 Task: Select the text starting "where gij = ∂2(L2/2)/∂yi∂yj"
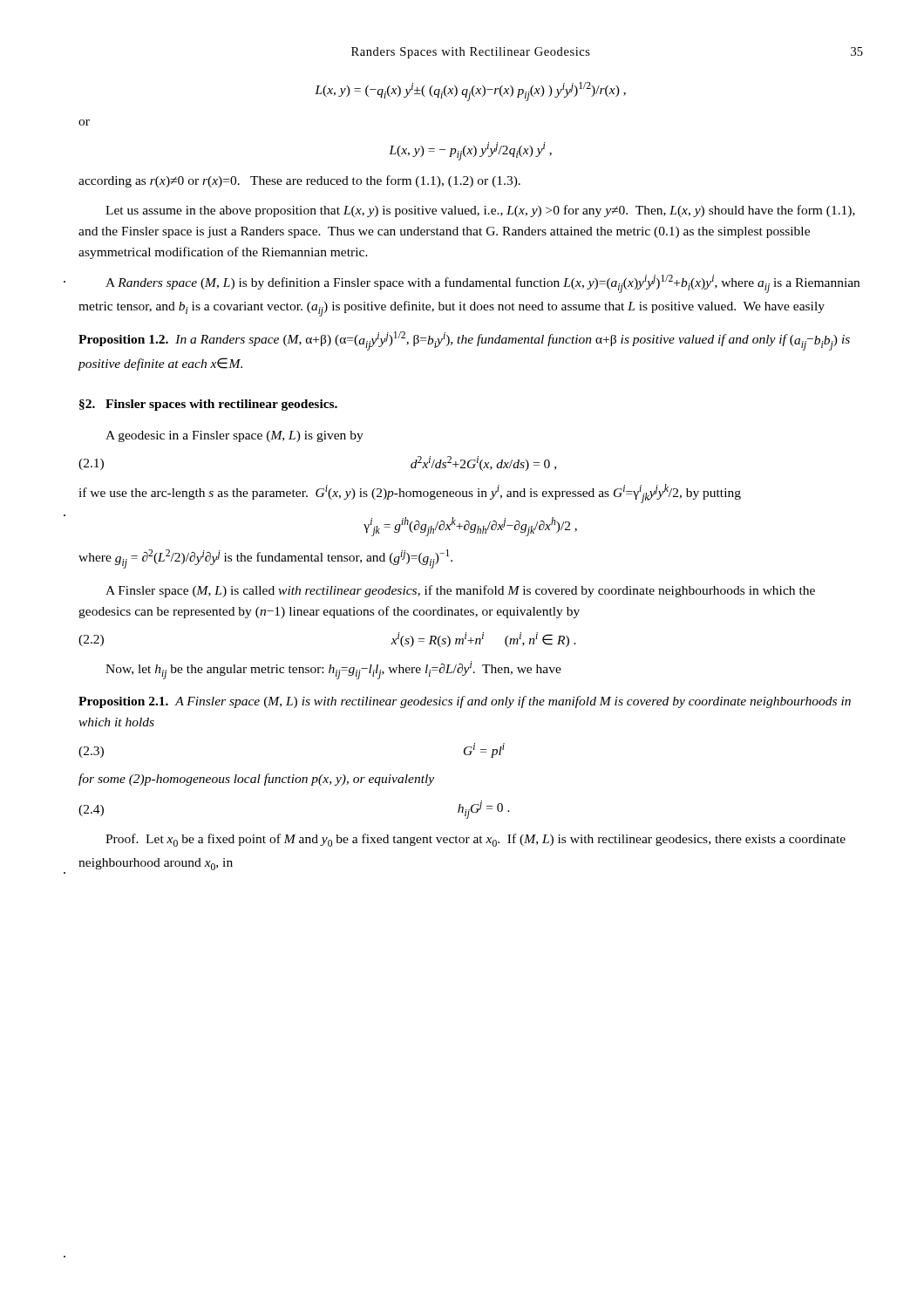[x=266, y=558]
